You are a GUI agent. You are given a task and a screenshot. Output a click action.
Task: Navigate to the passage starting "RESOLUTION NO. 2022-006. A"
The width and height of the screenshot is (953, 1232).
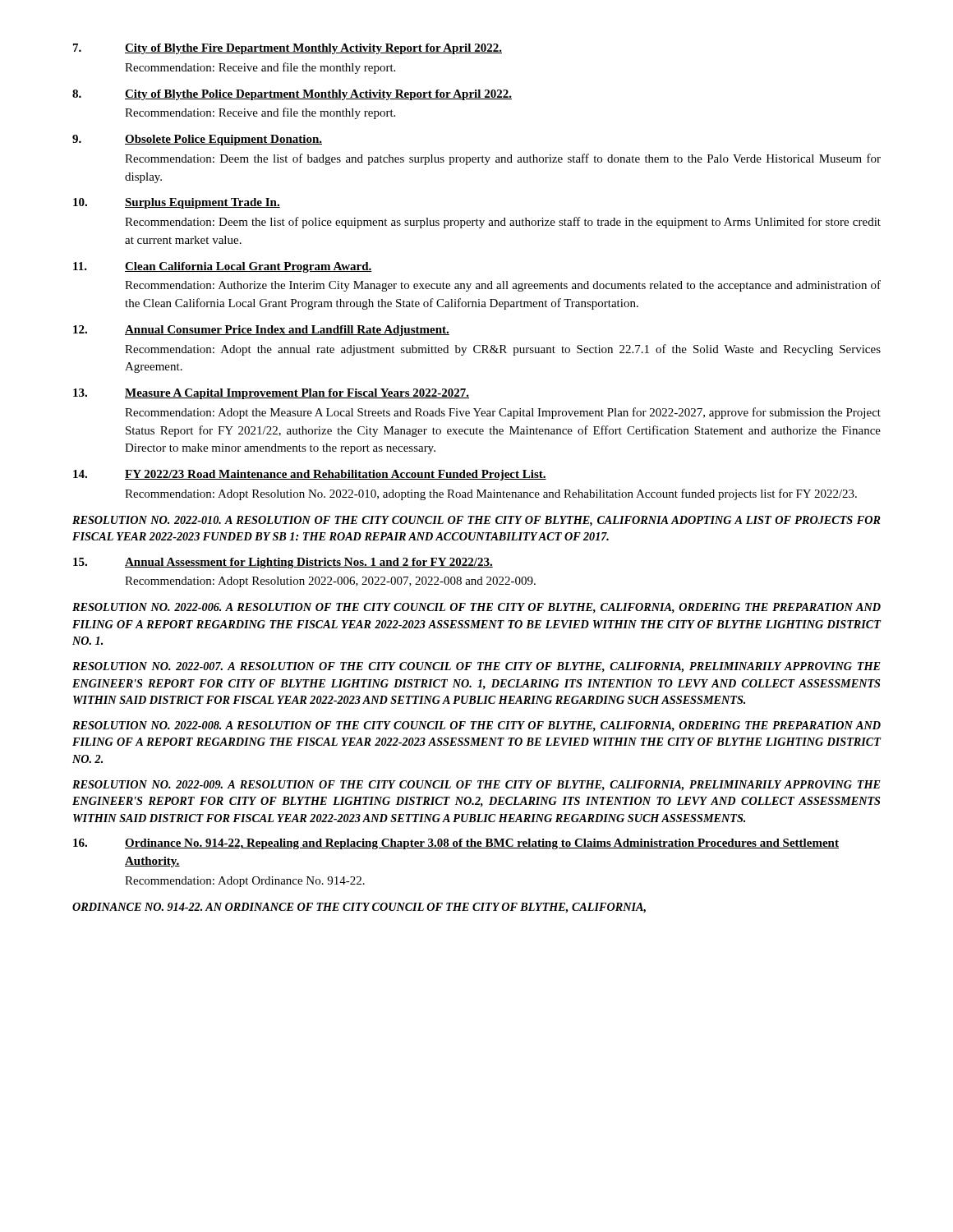pos(476,624)
